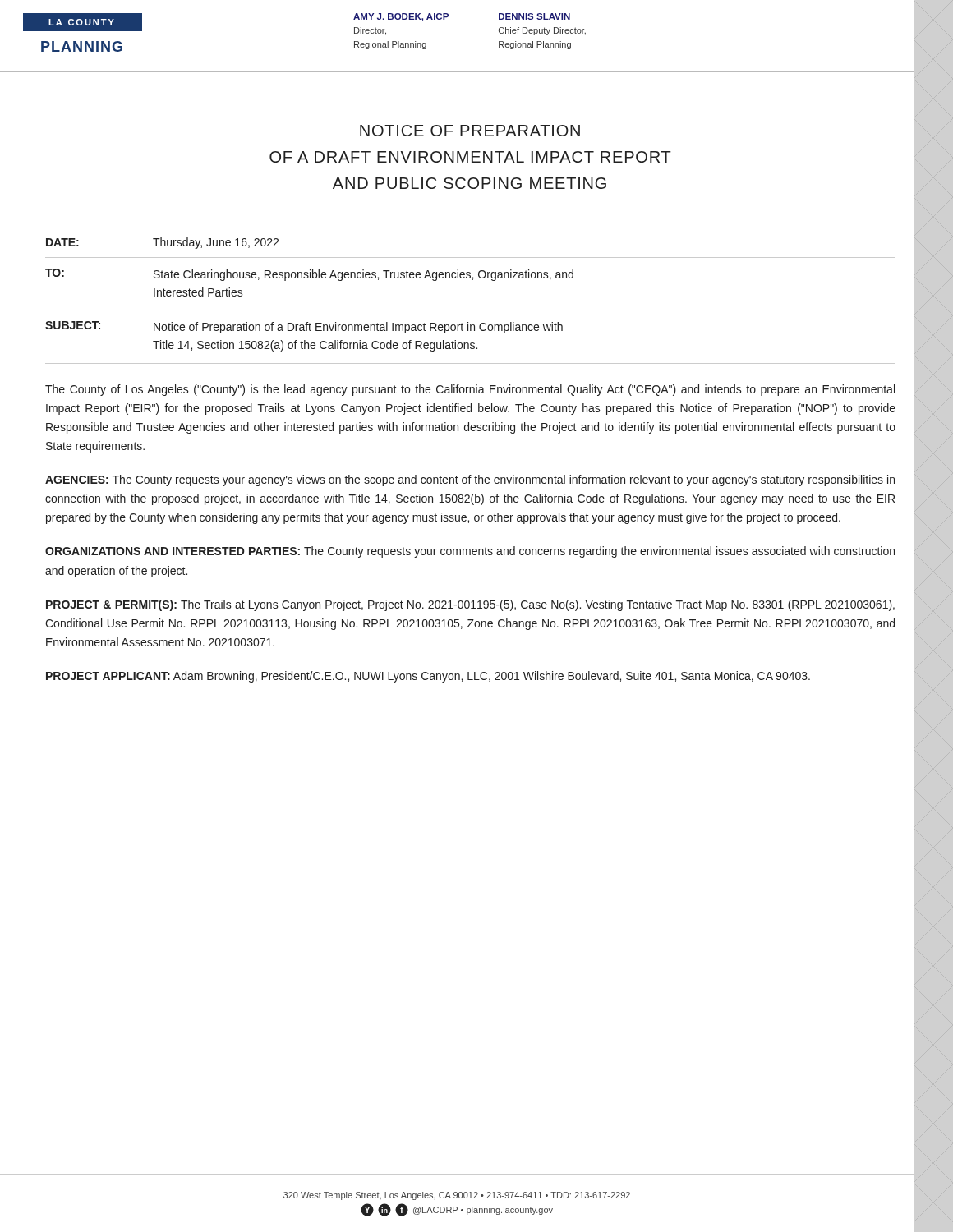Select the table

[470, 296]
